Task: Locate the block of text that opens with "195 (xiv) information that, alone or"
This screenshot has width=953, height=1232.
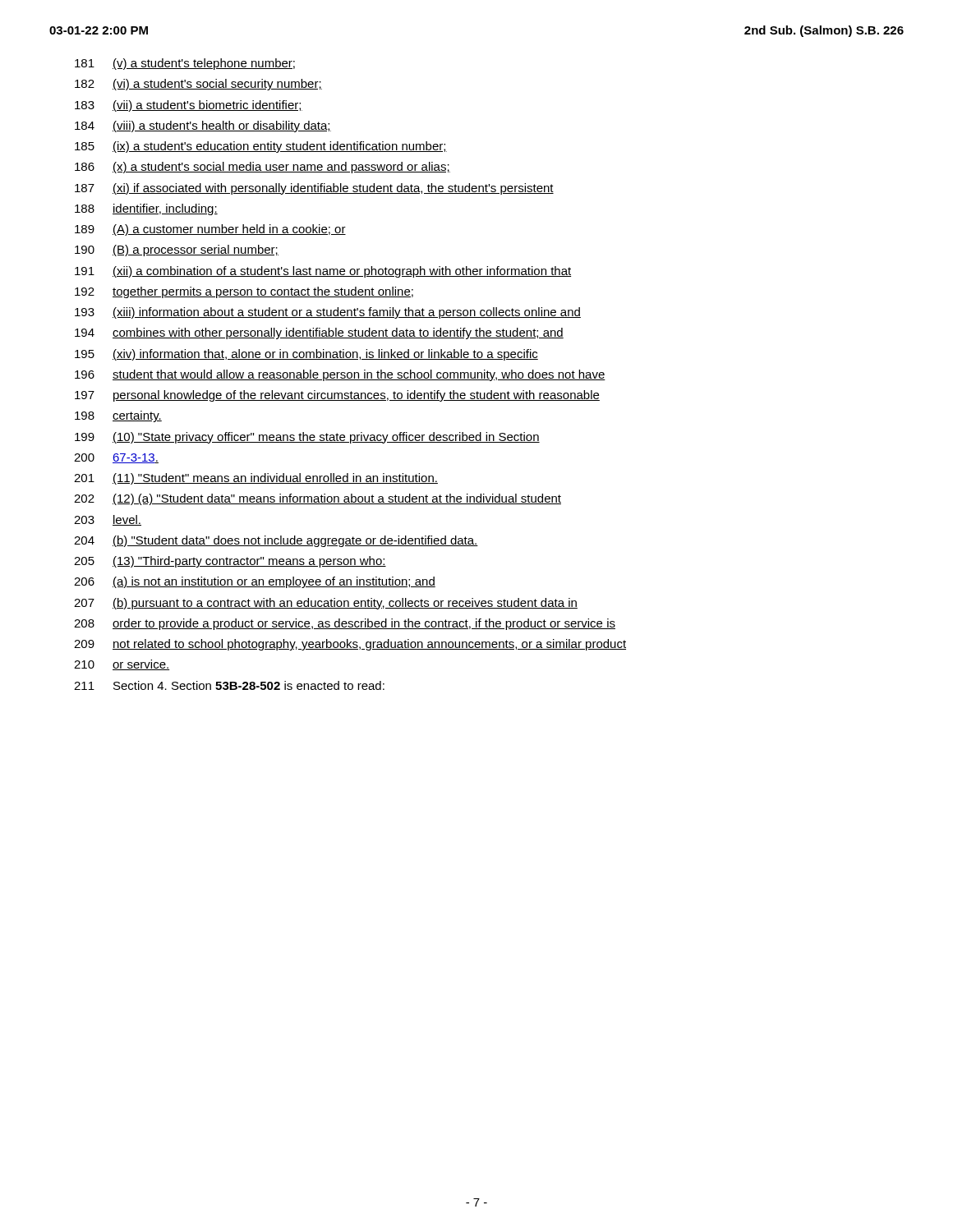Action: [476, 353]
